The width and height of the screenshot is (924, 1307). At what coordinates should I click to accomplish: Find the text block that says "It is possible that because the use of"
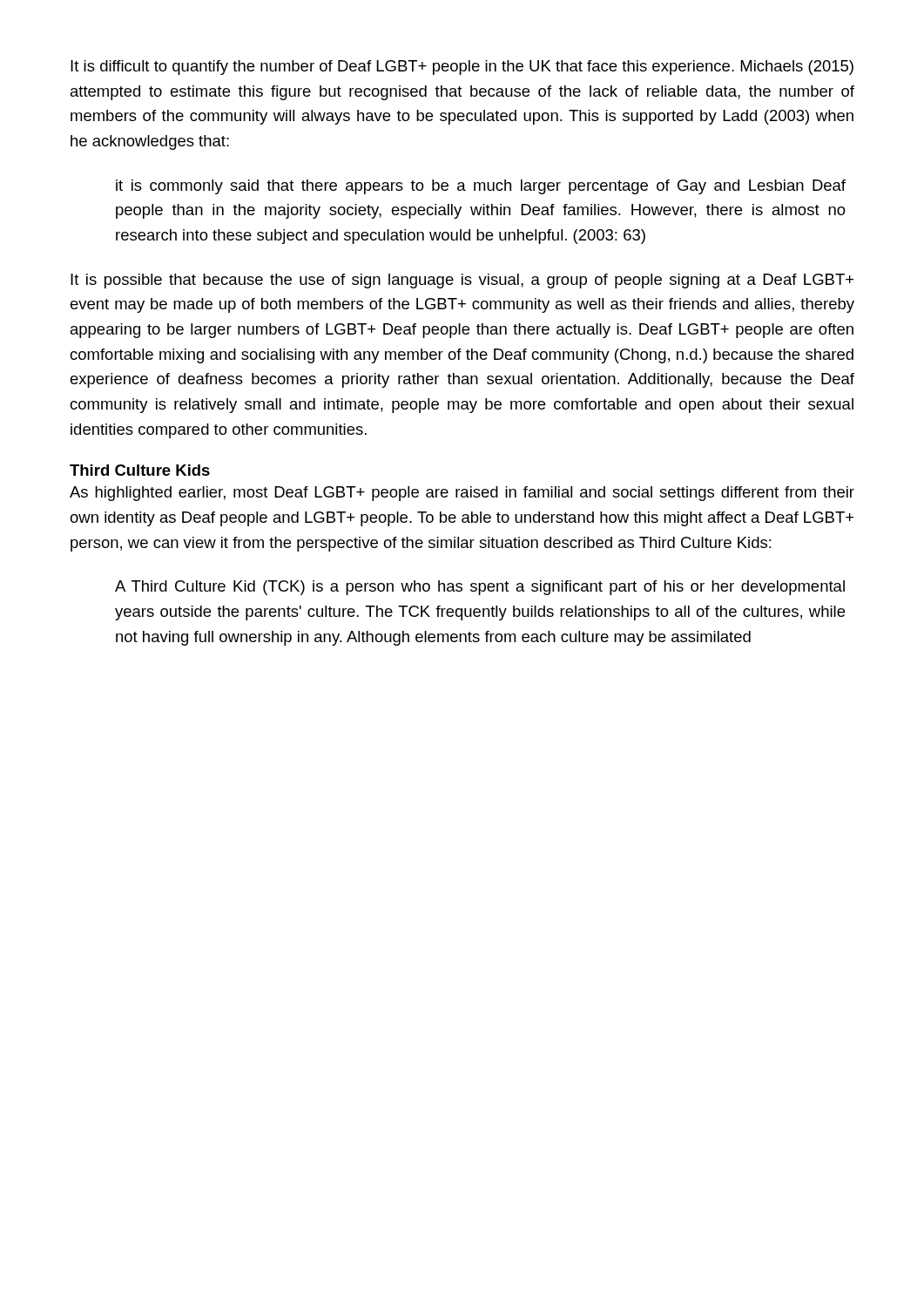[x=462, y=354]
